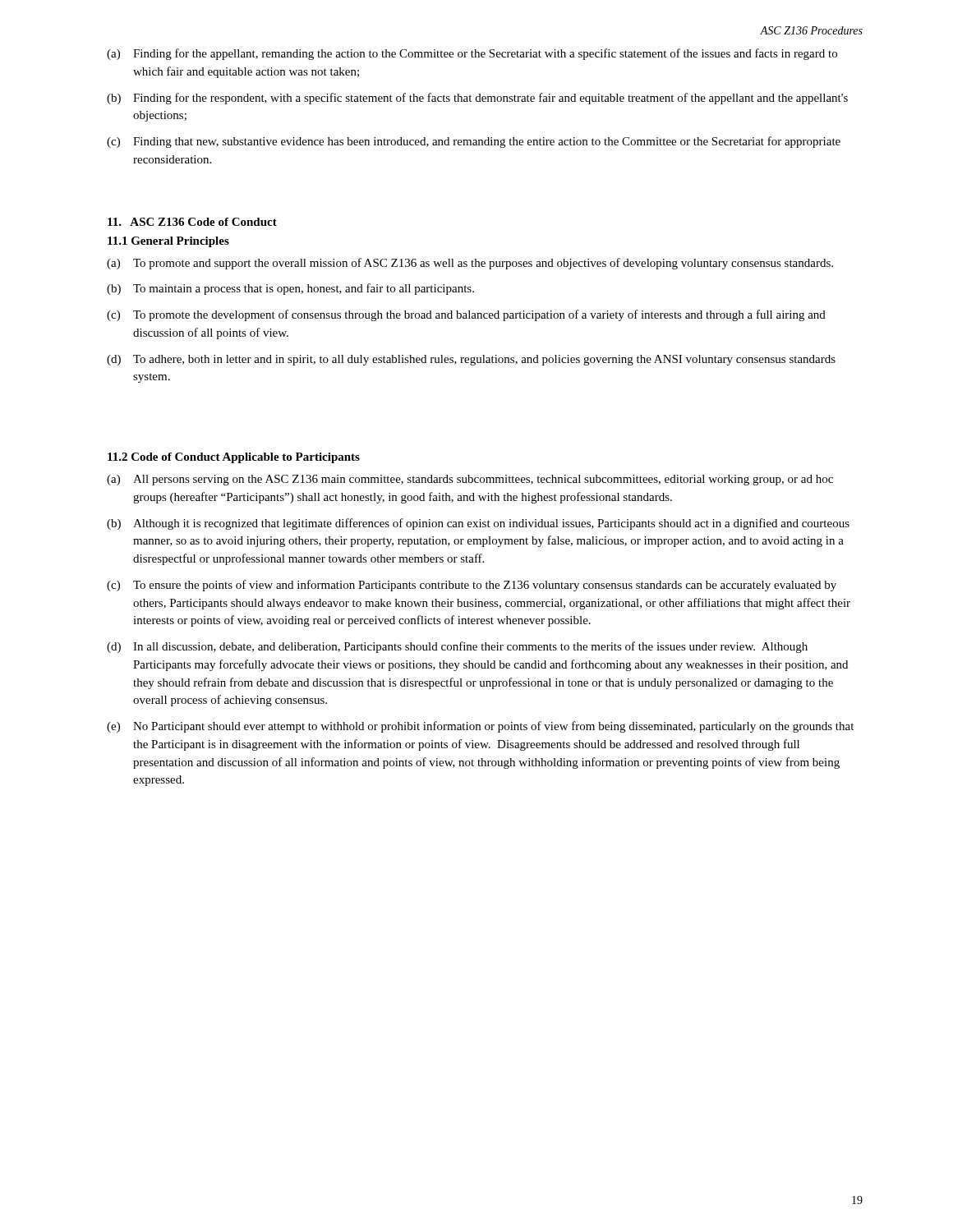Locate the region starting "(a) Finding for the"

point(485,63)
